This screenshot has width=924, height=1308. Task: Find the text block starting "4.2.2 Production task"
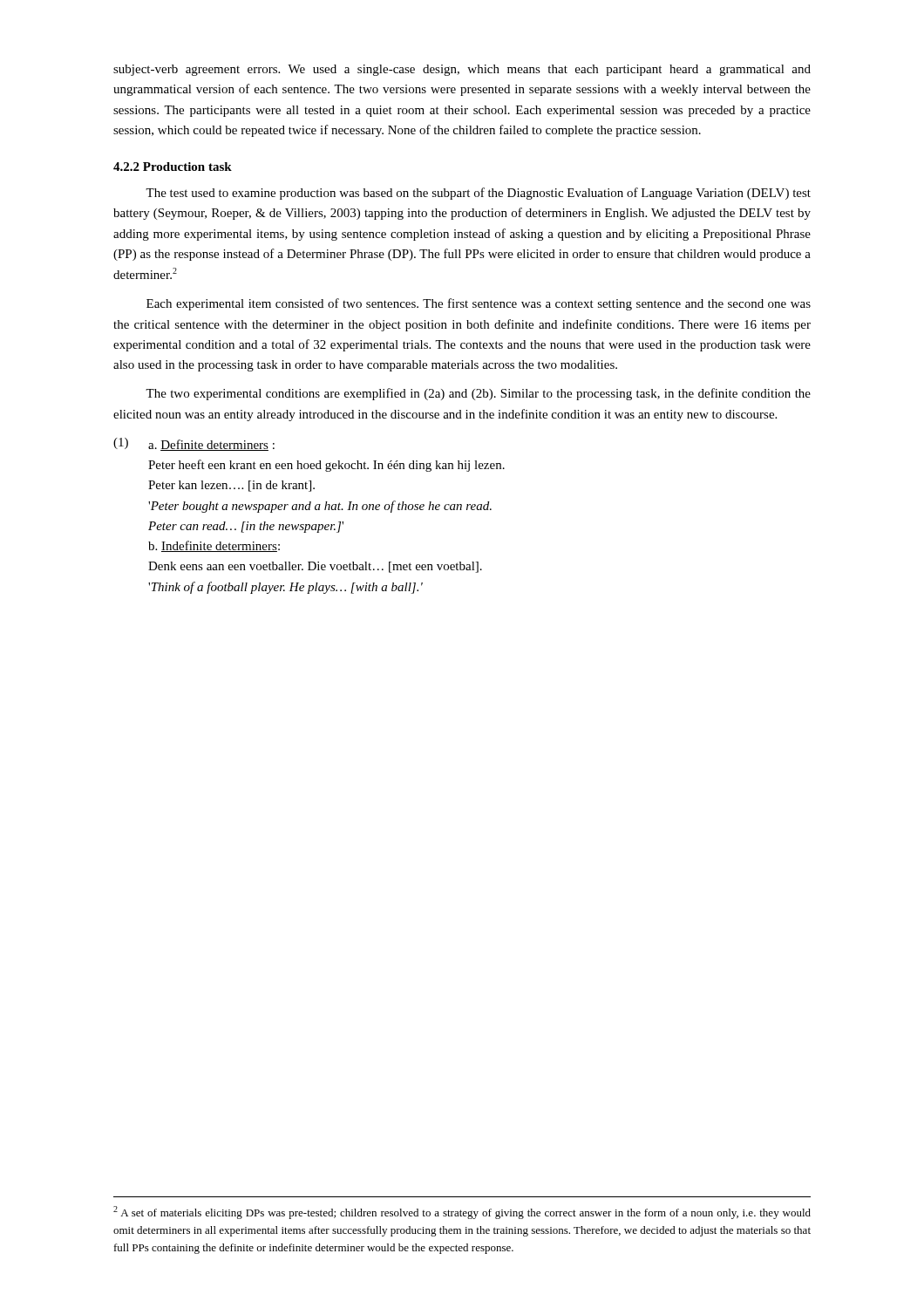coord(172,167)
